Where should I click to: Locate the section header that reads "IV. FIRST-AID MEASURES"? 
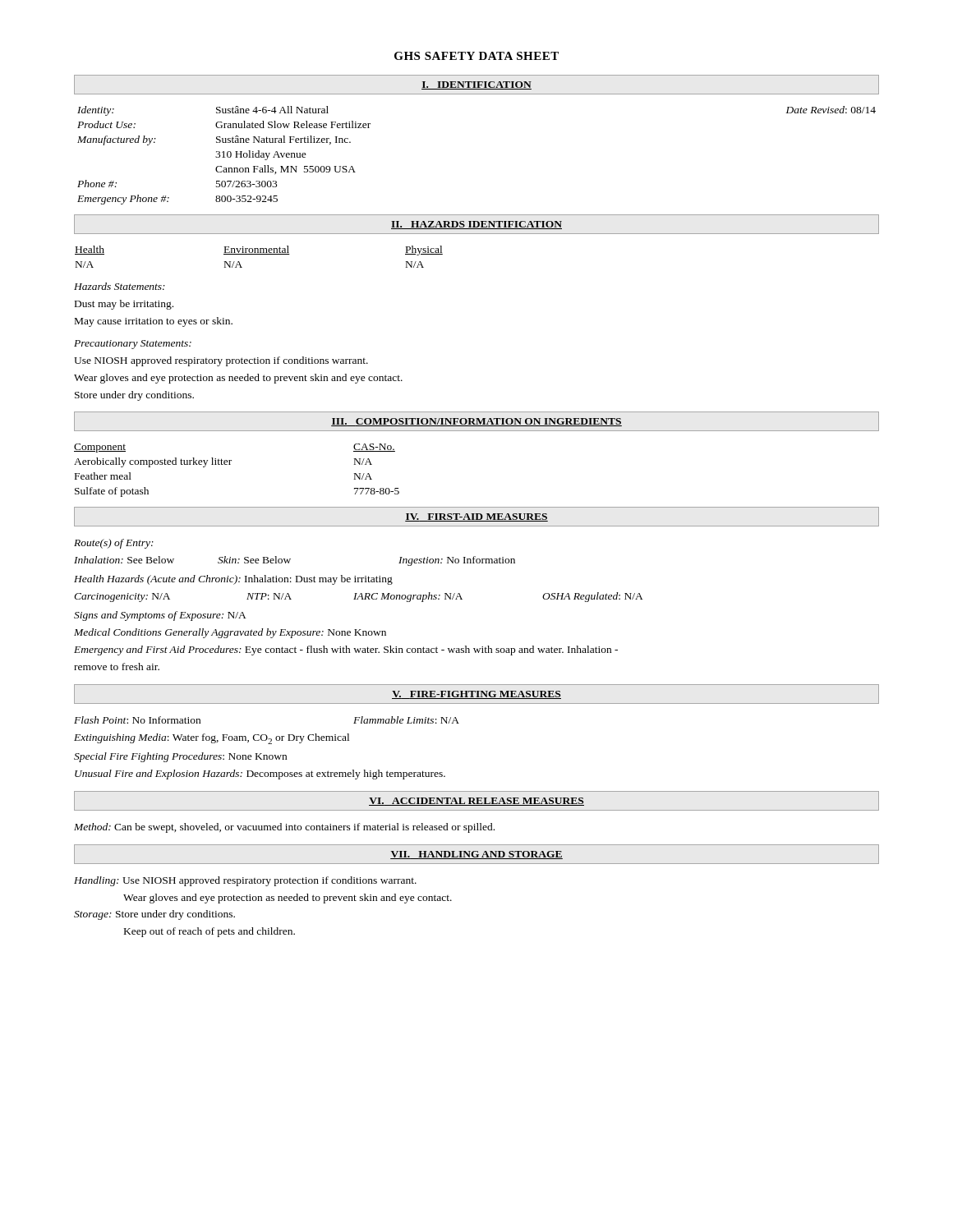coord(476,517)
